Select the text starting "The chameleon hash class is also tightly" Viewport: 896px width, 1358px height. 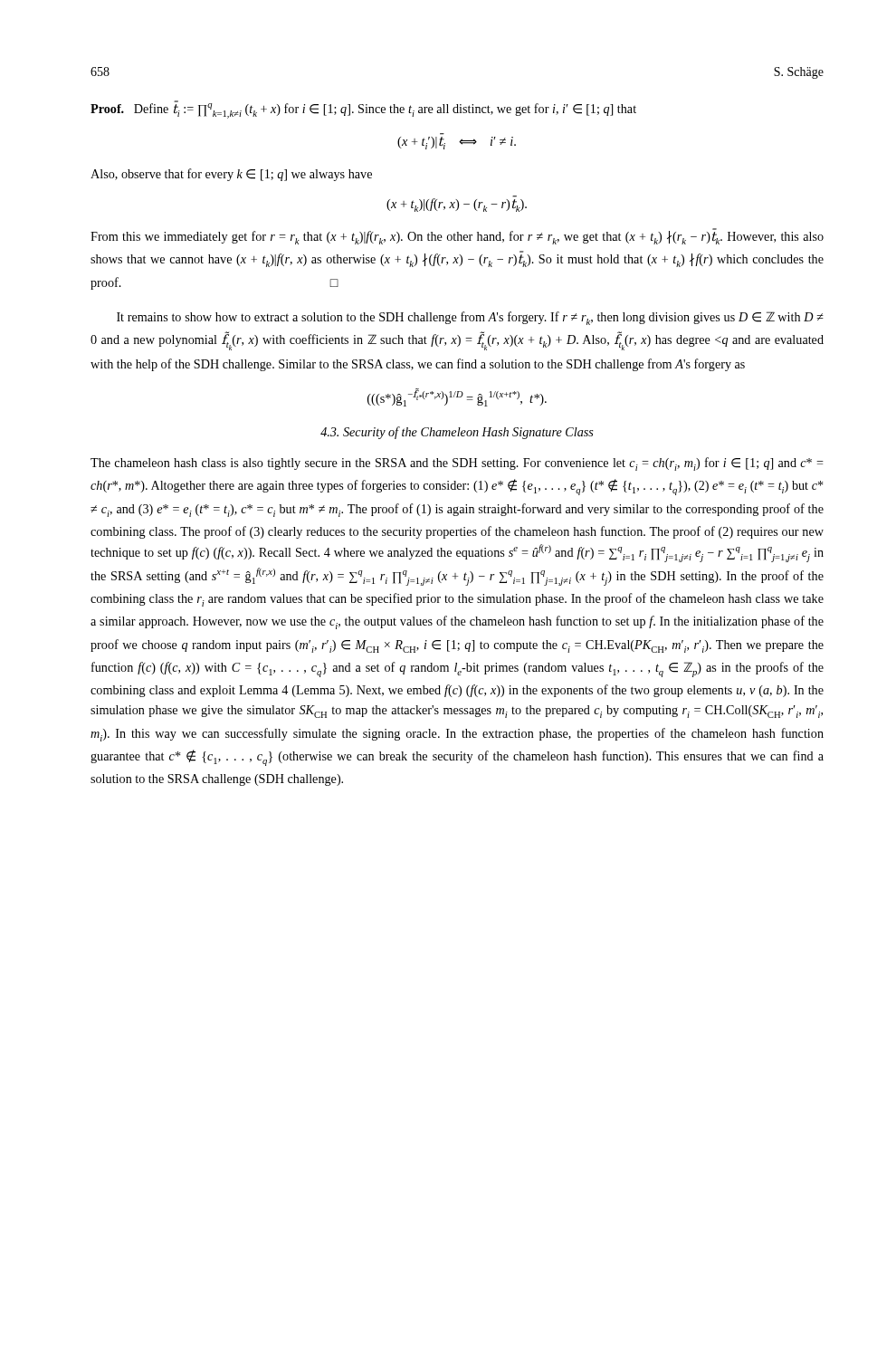point(457,621)
